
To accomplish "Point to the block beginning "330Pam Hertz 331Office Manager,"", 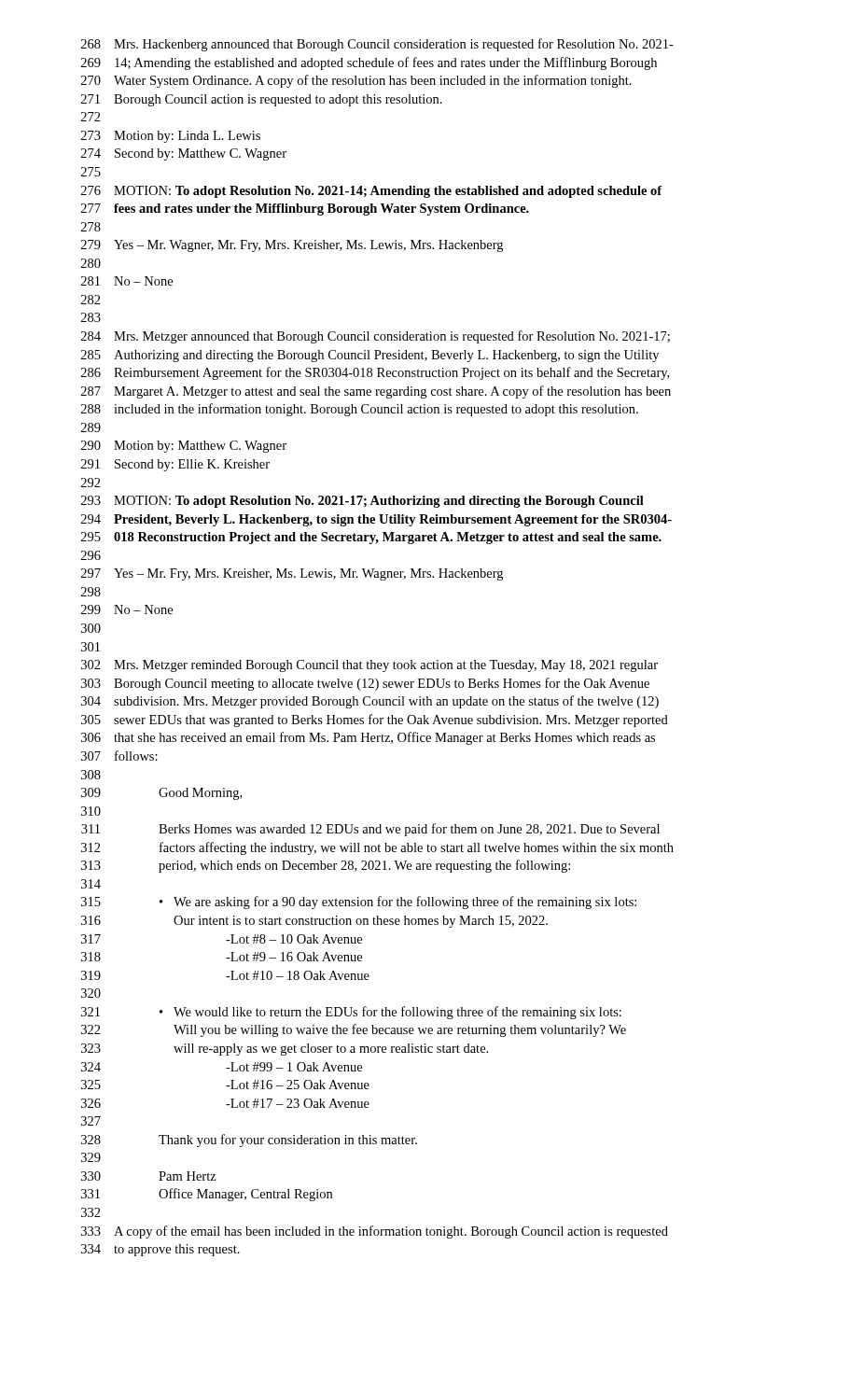I will (207, 1186).
